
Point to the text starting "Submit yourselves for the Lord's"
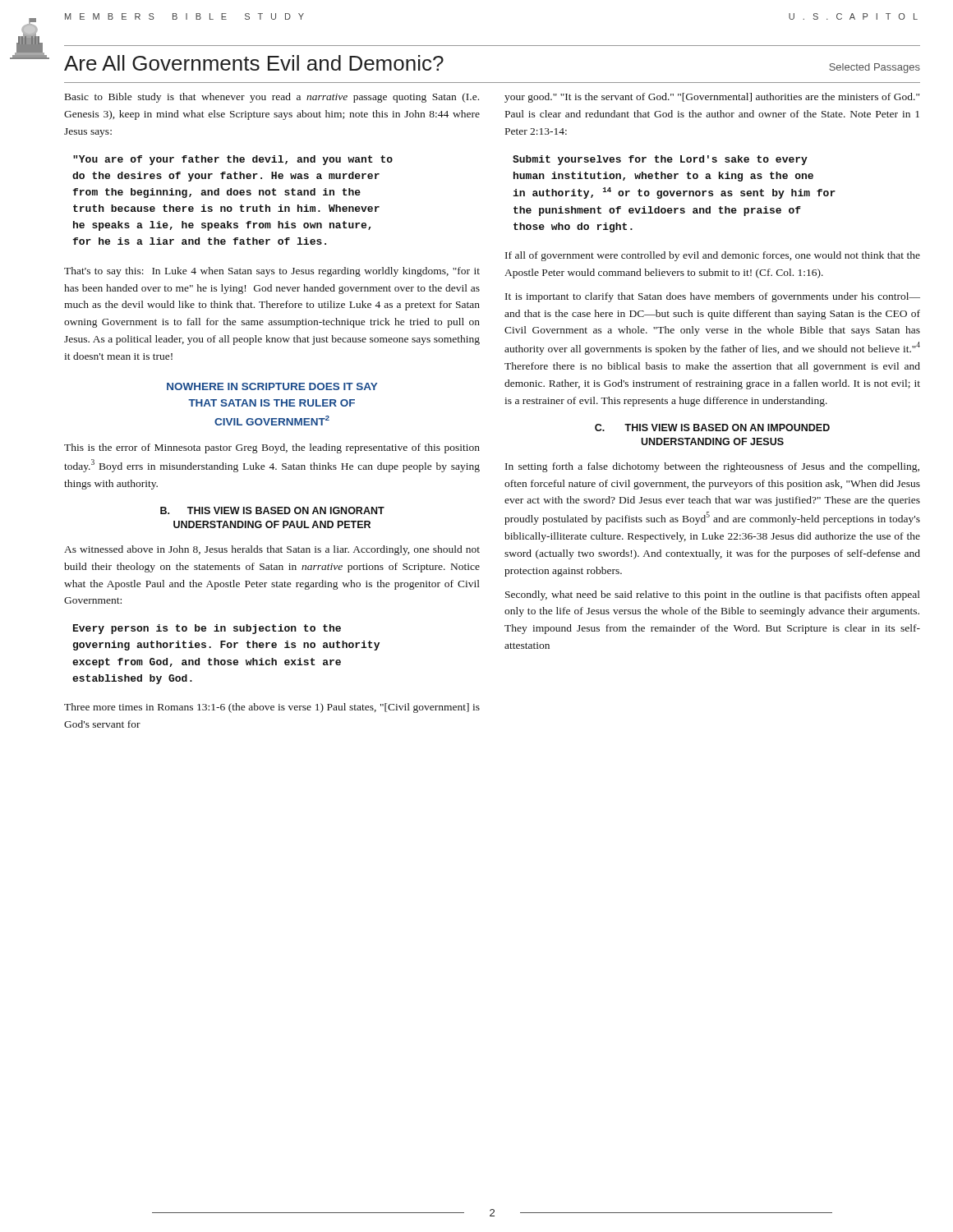tap(716, 194)
